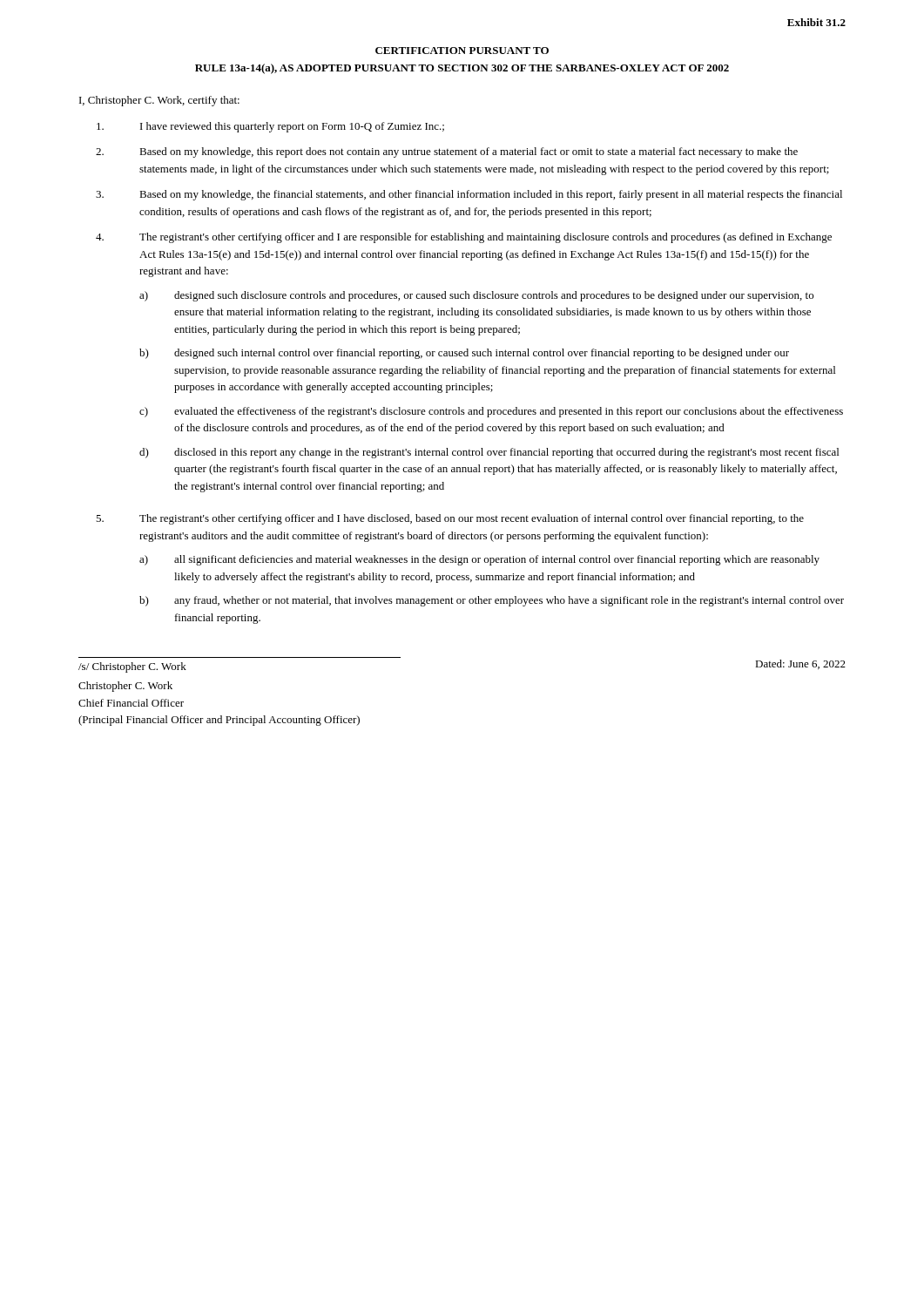Locate the text starting "a) all significant deficiencies"
Screen dimensions: 1307x924
pos(492,568)
